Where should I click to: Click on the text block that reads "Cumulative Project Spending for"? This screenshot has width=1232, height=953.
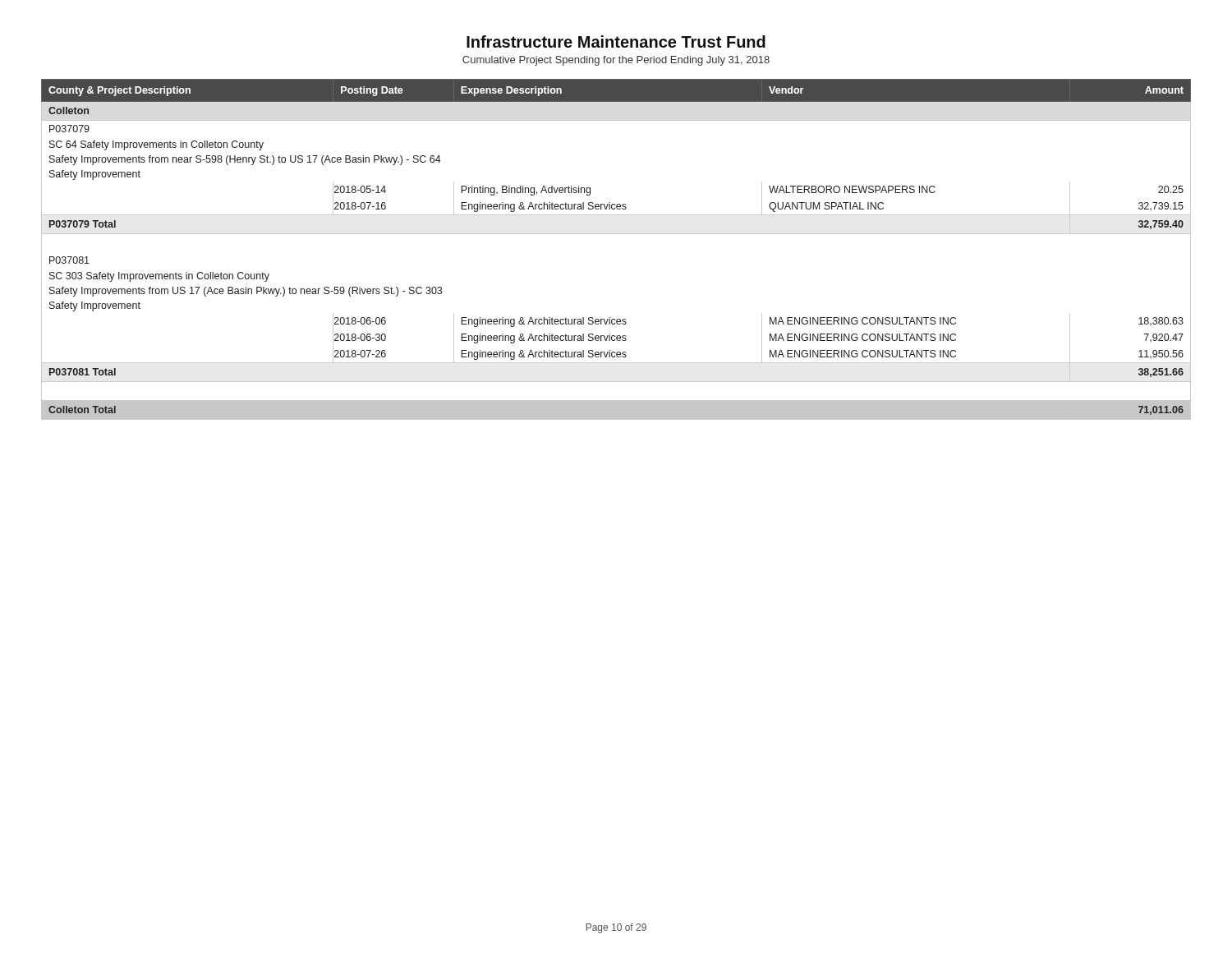pos(616,60)
